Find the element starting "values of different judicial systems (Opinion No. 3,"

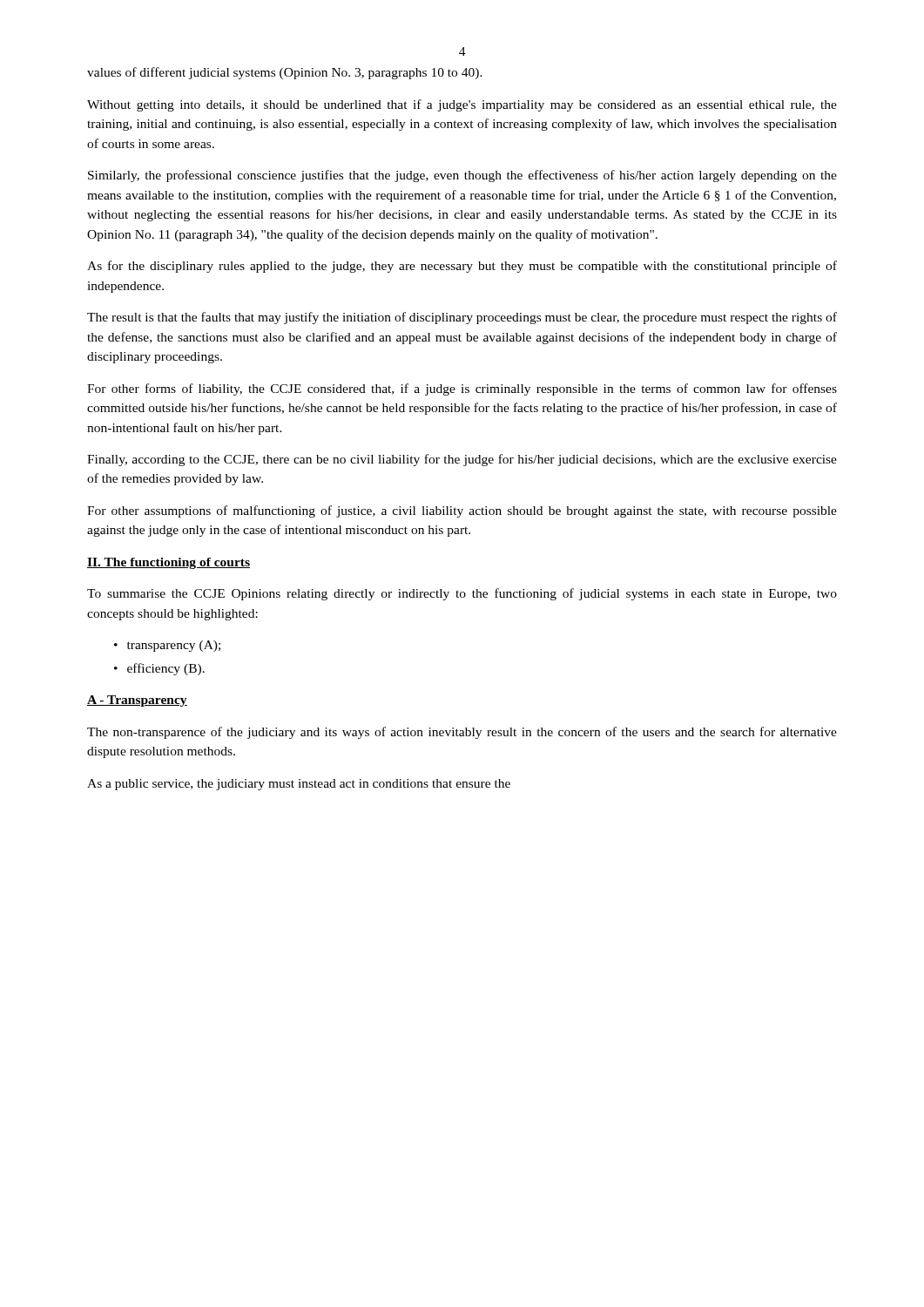pyautogui.click(x=285, y=72)
